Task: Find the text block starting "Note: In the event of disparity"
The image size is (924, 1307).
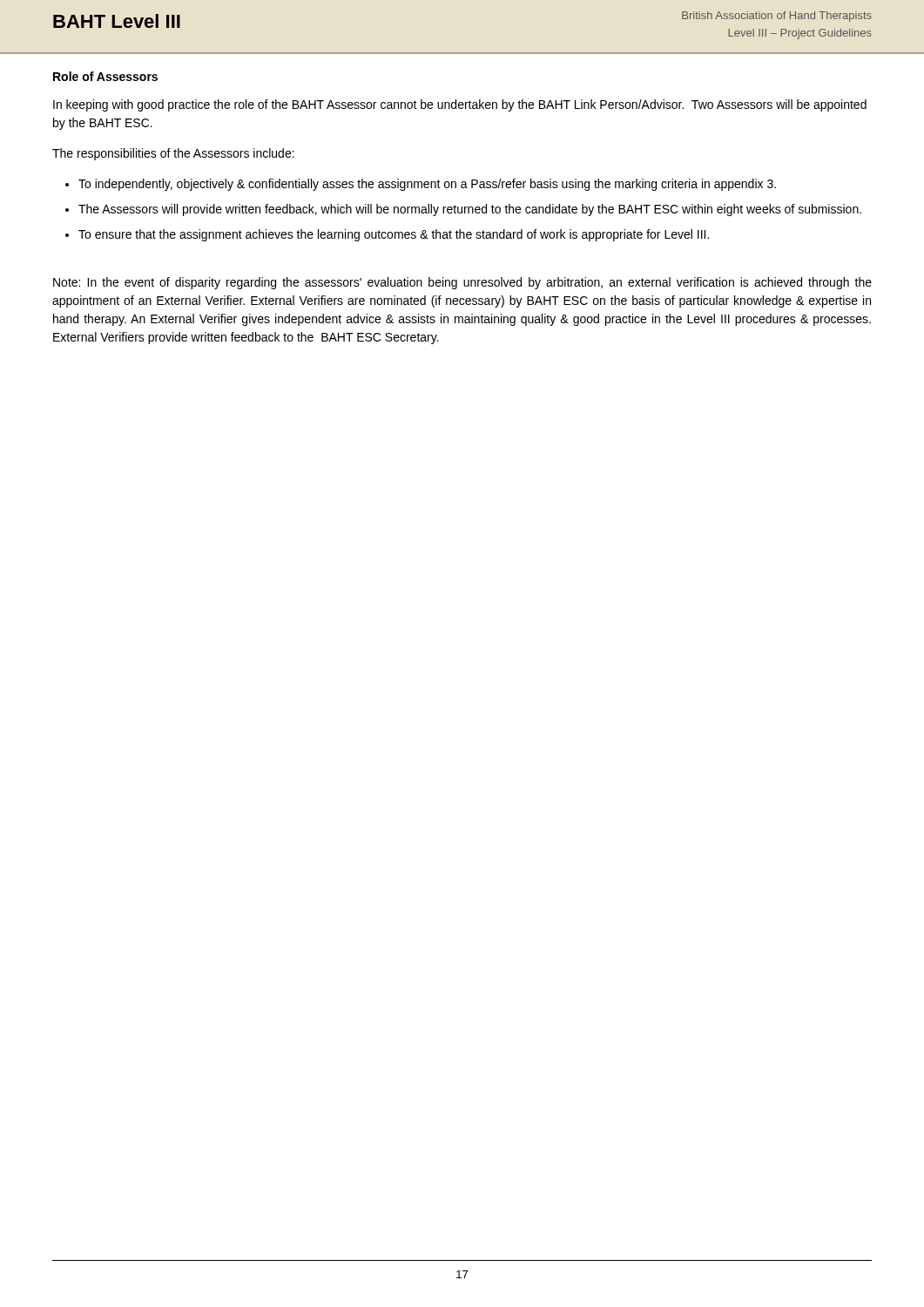Action: 462,310
